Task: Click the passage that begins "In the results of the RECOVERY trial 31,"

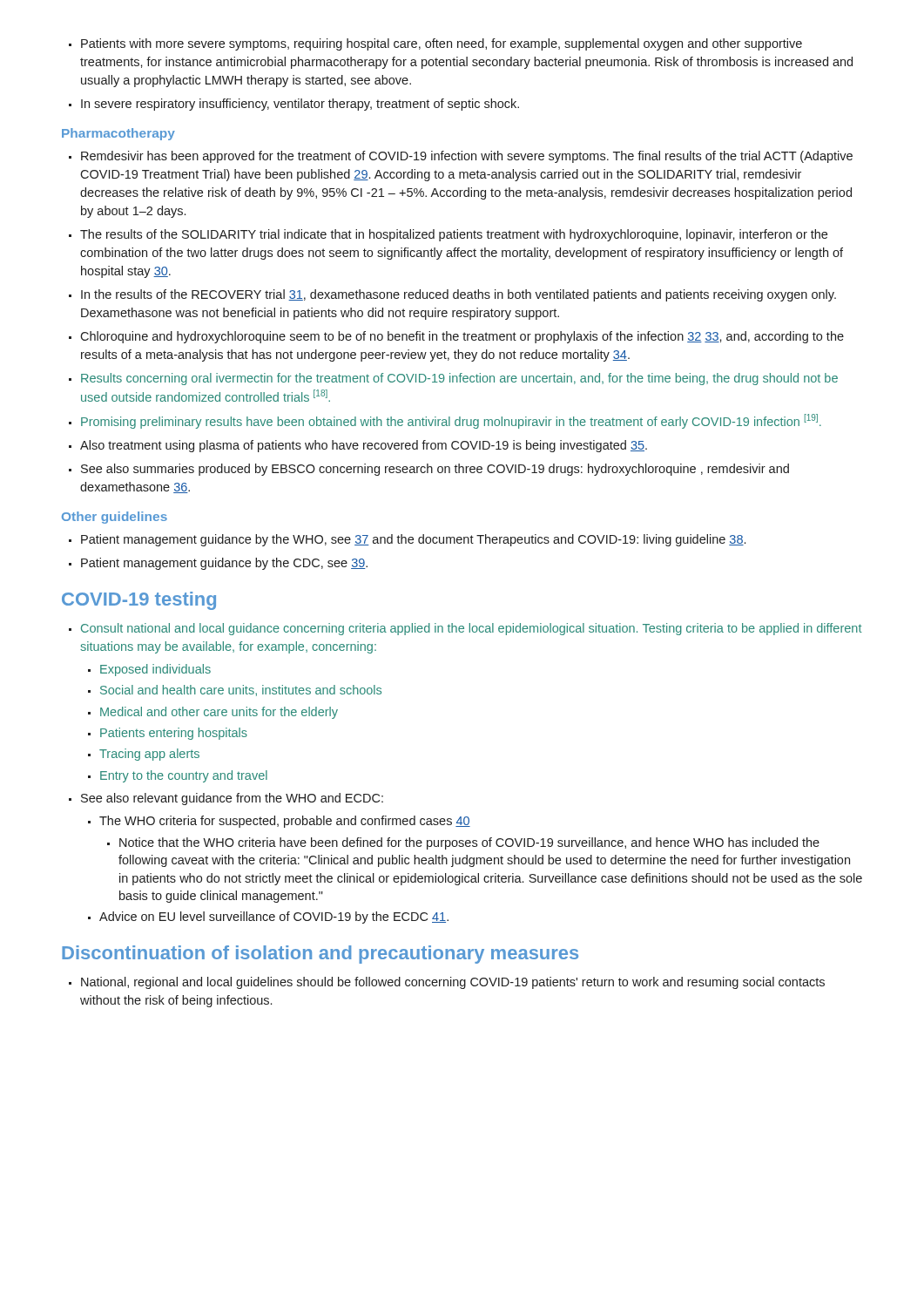Action: [458, 304]
